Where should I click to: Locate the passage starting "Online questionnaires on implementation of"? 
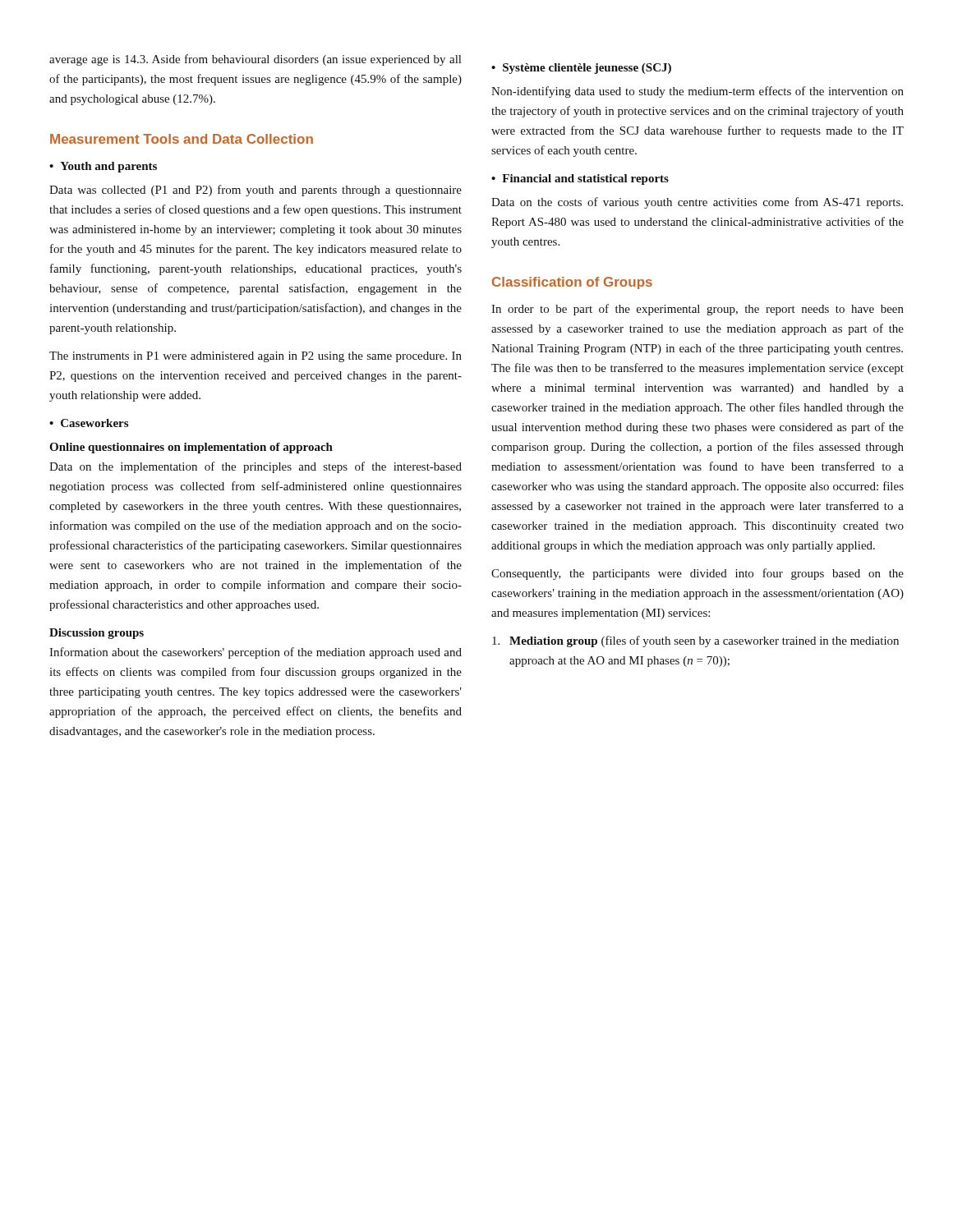point(255,526)
